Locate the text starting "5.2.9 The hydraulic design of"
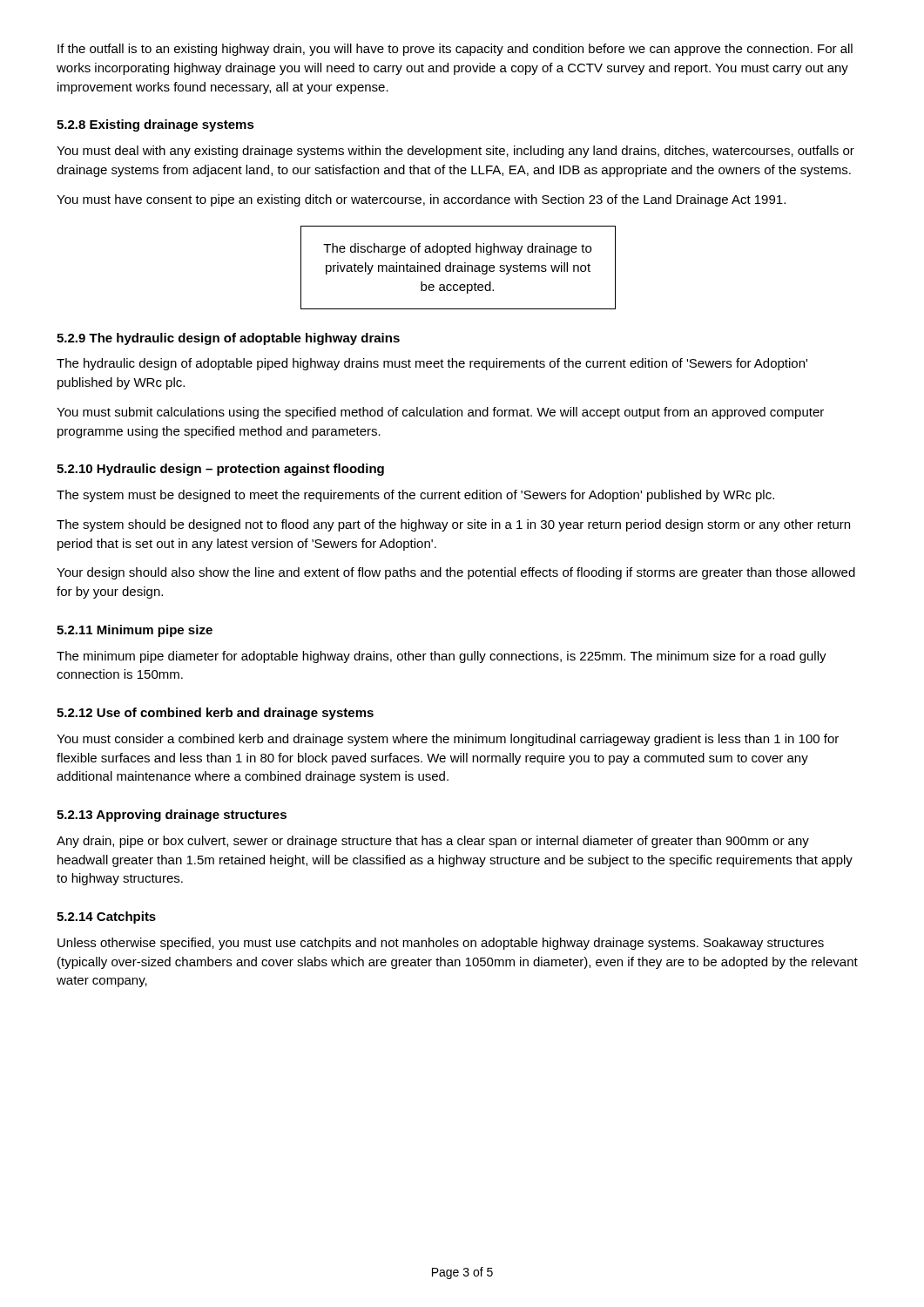 tap(228, 337)
